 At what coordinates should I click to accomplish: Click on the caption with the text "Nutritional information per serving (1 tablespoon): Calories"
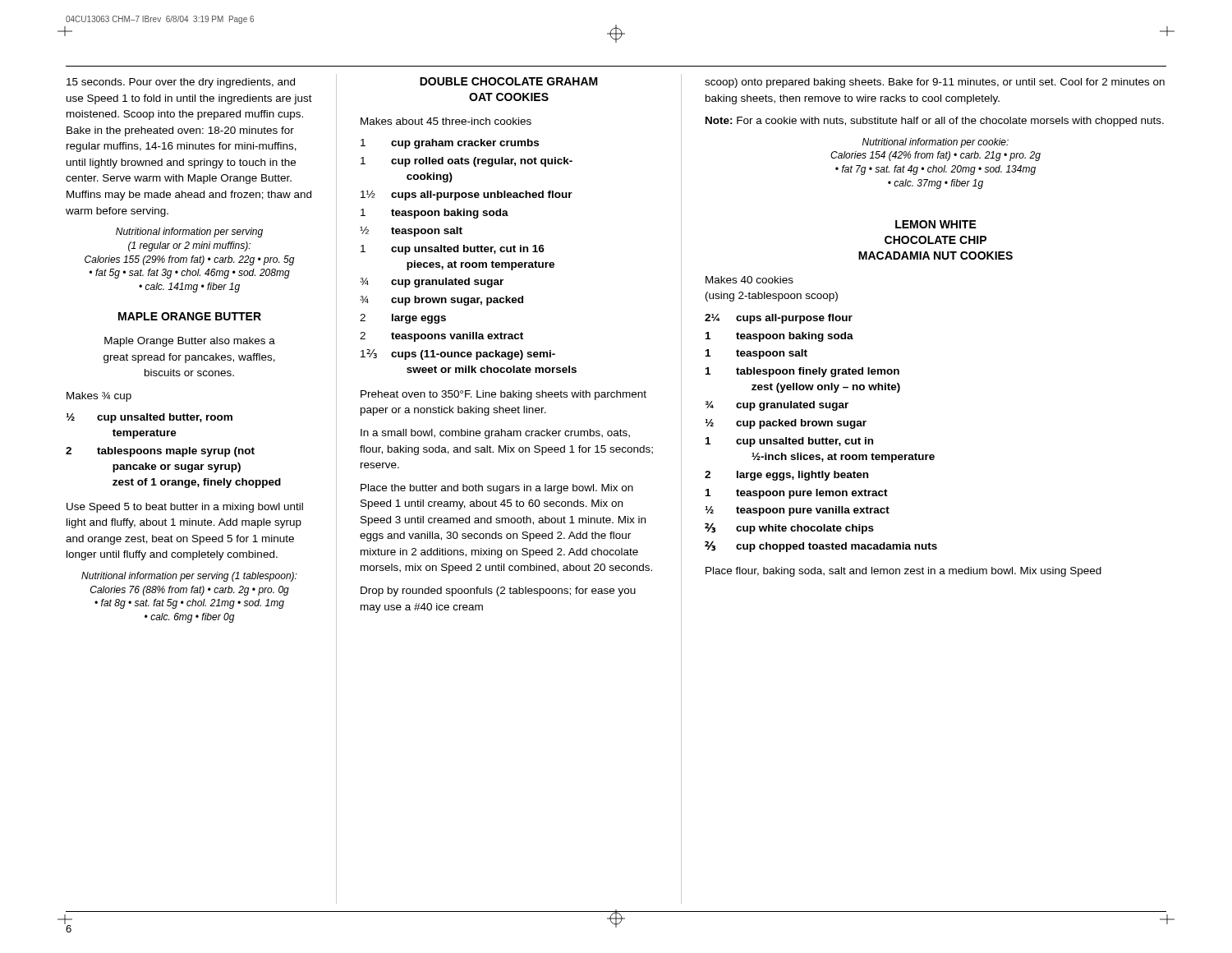coord(189,597)
